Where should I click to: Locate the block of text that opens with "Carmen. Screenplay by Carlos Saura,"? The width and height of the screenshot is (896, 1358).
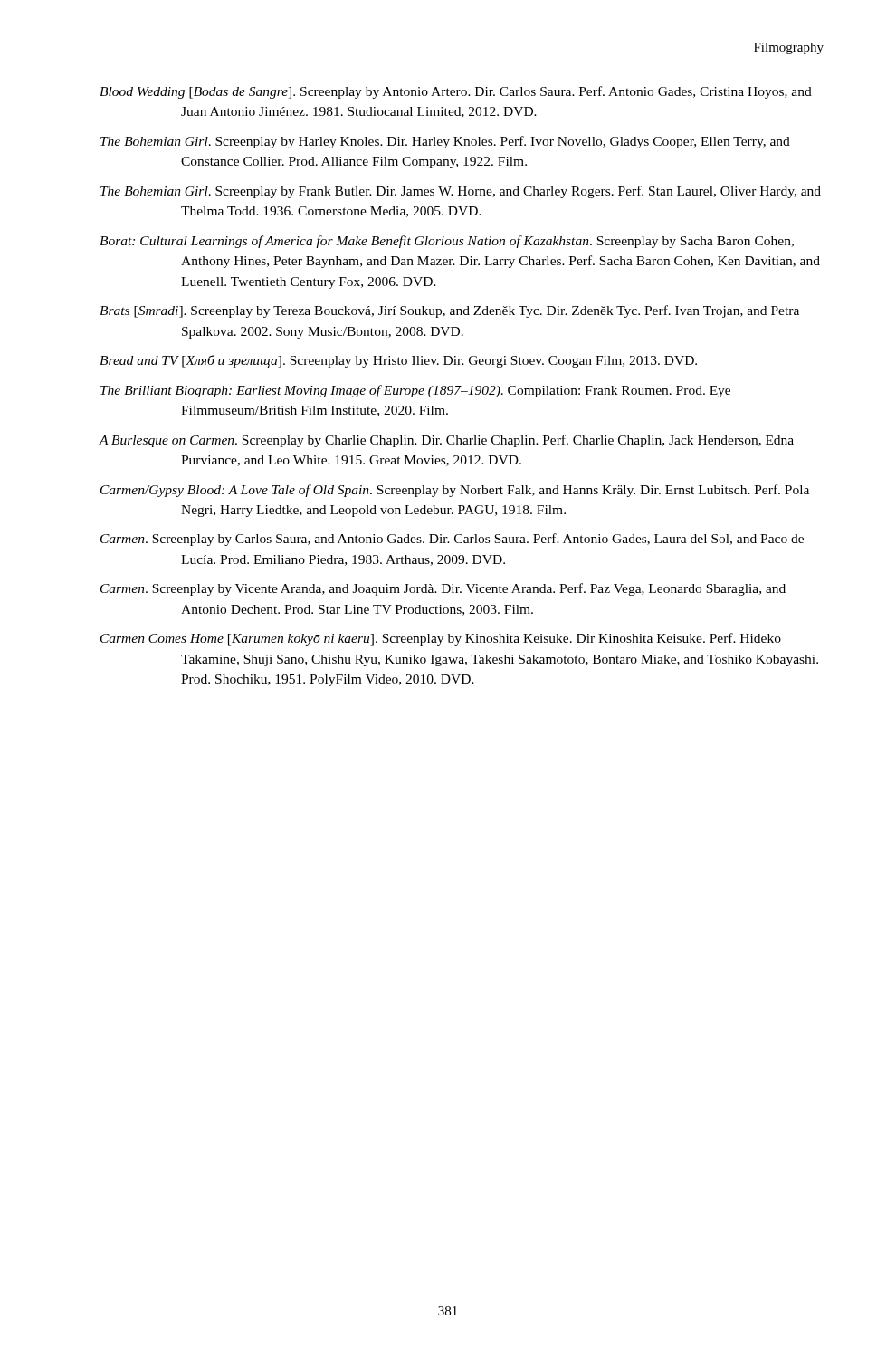tap(452, 549)
